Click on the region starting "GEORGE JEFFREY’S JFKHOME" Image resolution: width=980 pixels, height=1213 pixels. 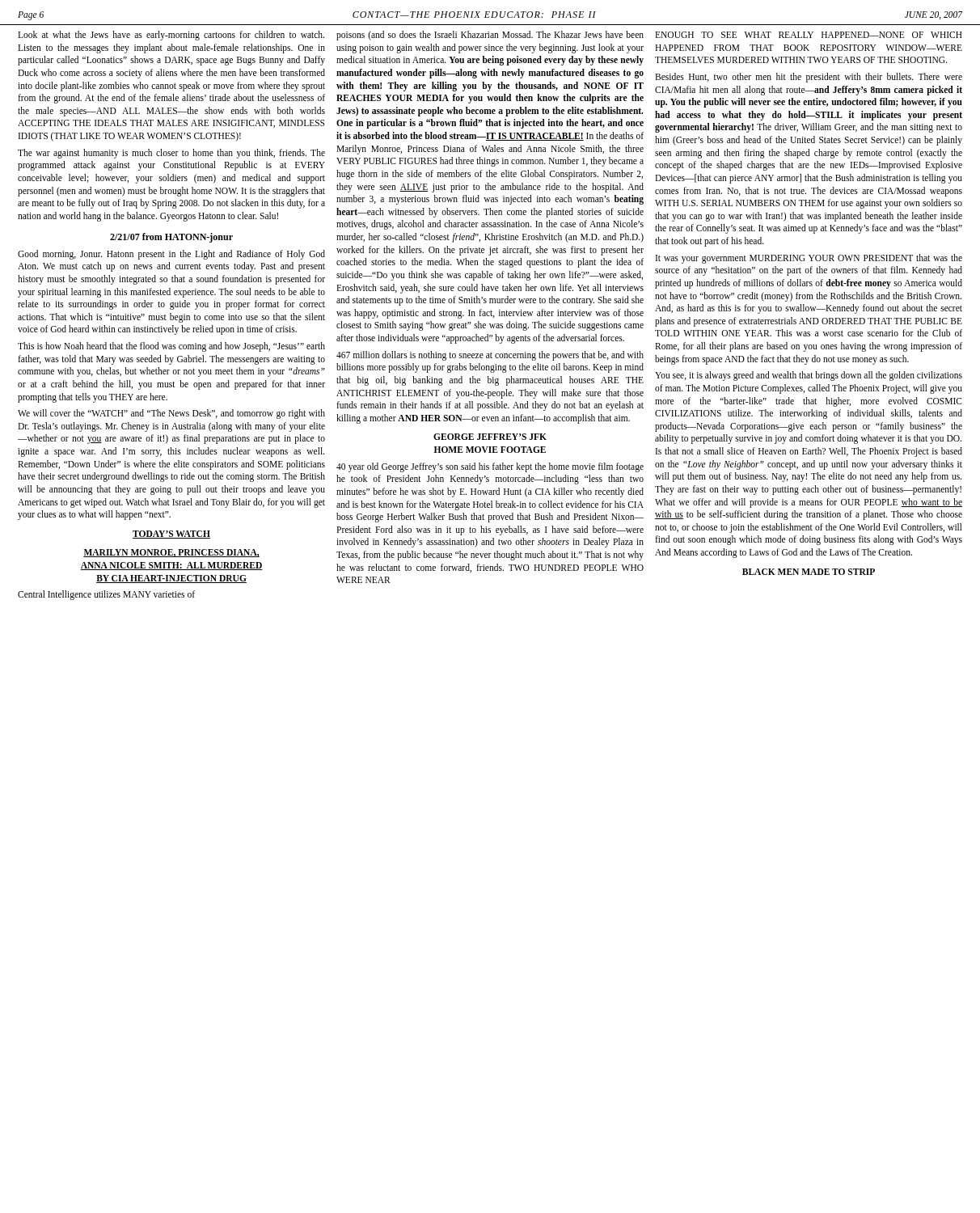point(490,443)
